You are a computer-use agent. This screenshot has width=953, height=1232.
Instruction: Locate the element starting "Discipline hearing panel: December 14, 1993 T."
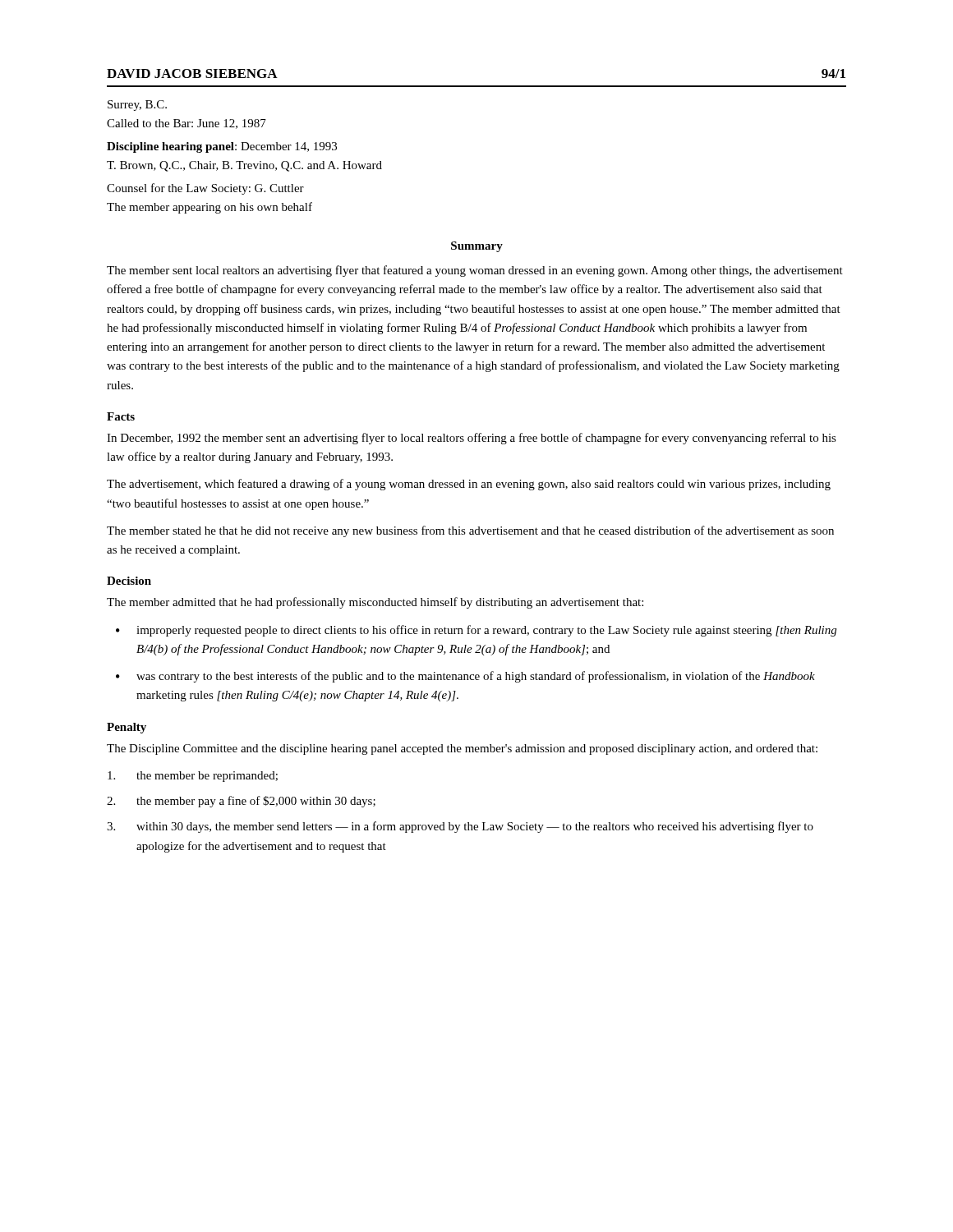click(x=244, y=155)
